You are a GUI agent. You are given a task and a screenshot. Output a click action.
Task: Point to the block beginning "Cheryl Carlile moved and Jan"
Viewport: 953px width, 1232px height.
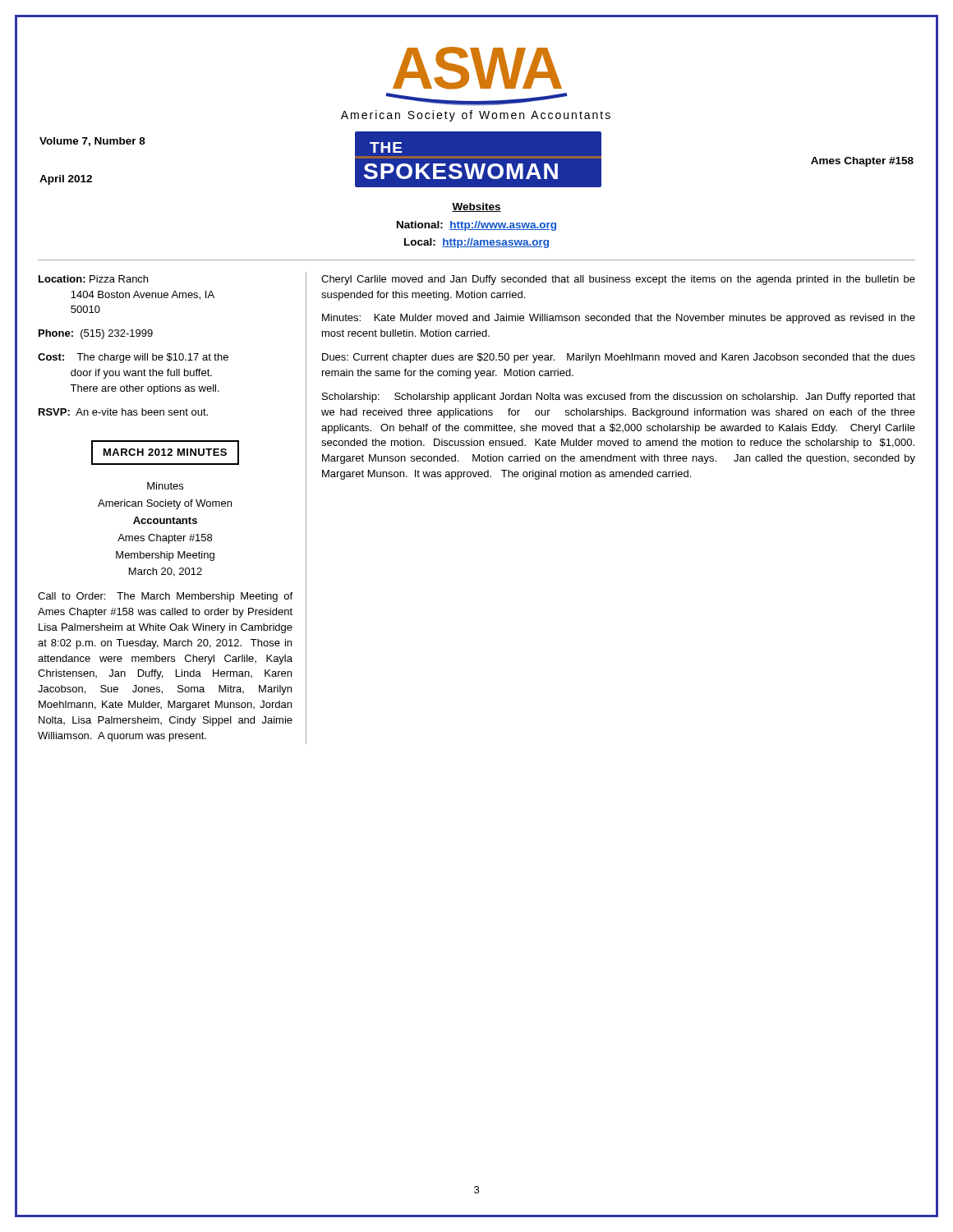618,280
